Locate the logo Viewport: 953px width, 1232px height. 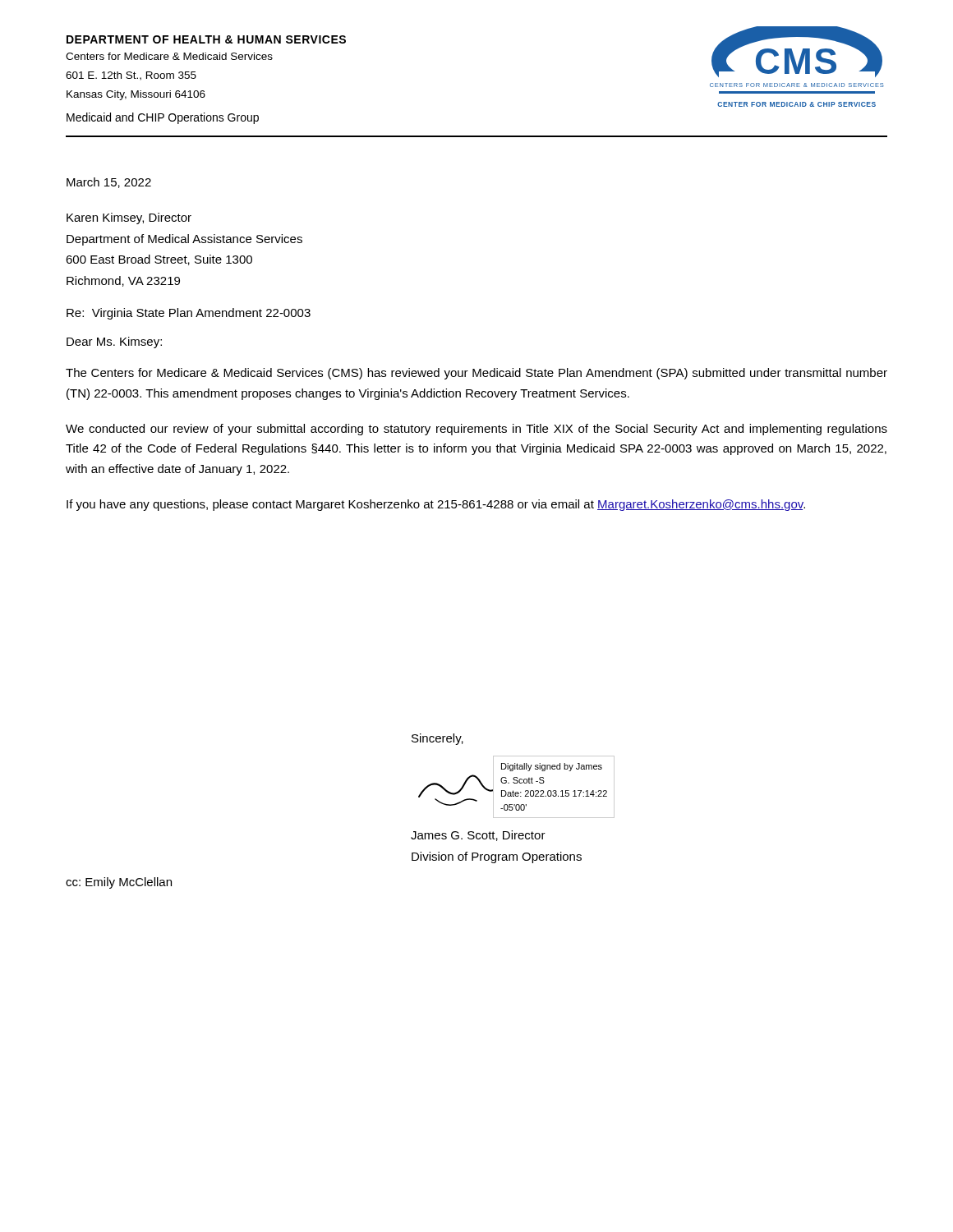(x=797, y=73)
